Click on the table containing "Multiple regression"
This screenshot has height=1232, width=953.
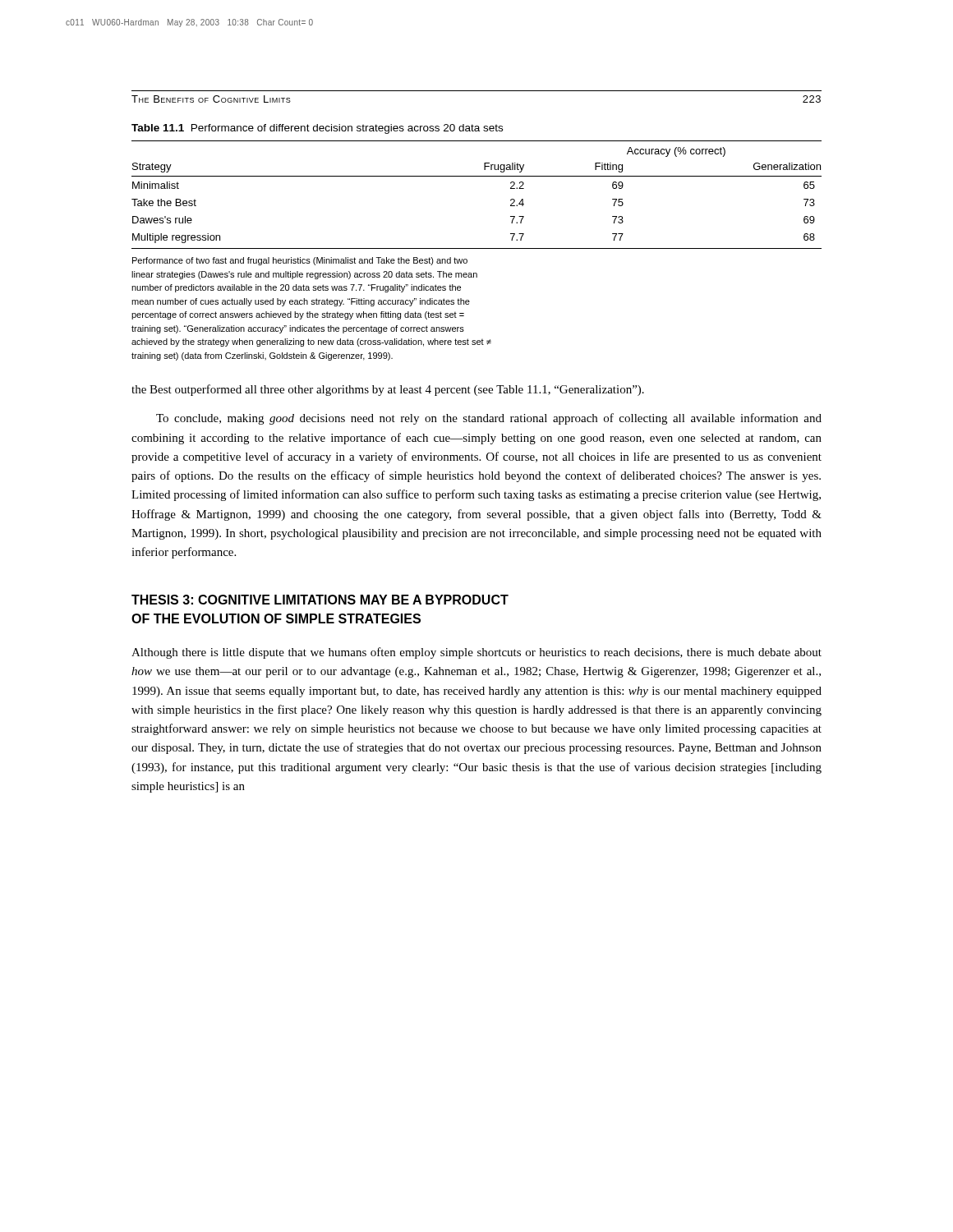[x=476, y=195]
